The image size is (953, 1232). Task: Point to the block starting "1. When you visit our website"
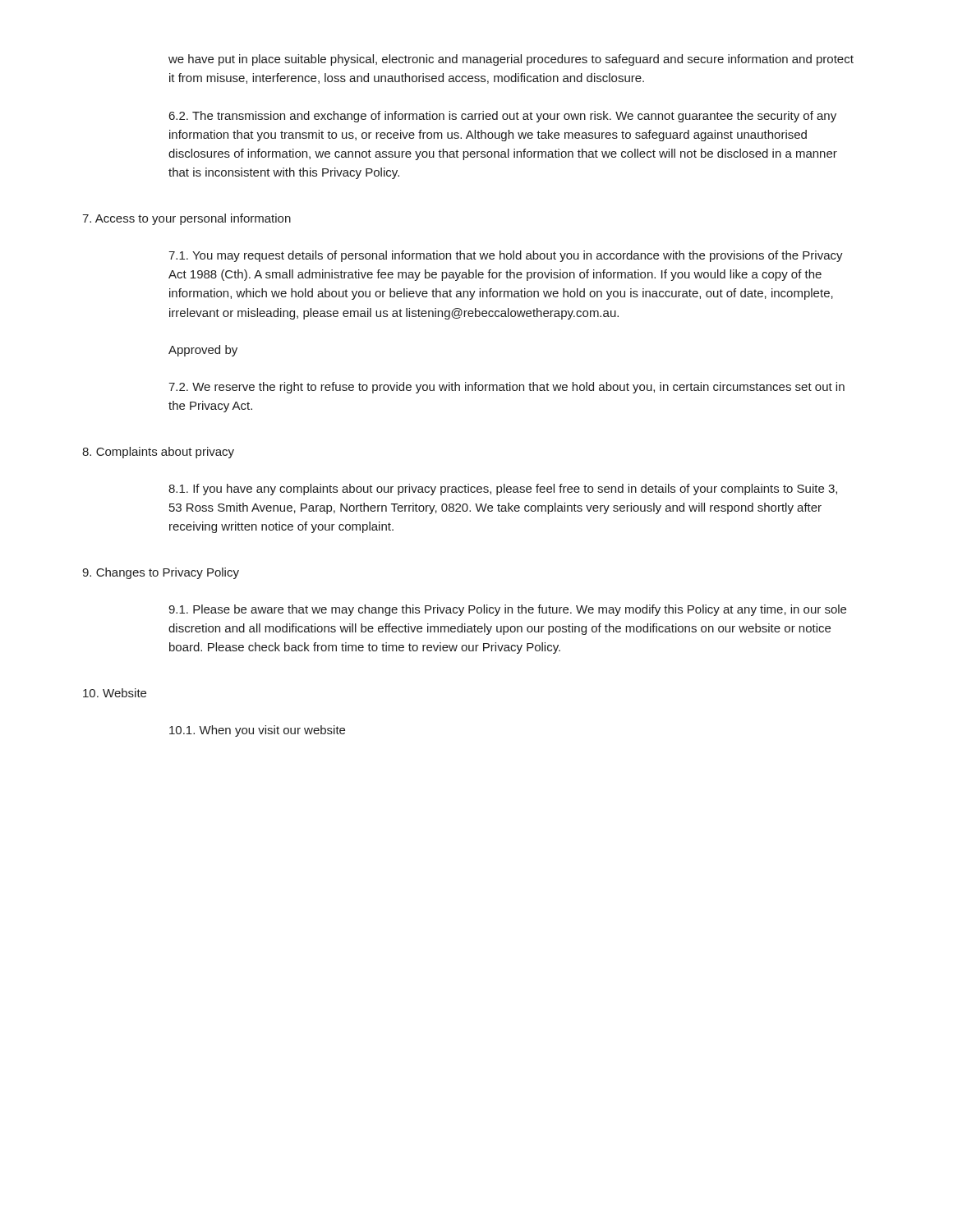click(x=257, y=730)
